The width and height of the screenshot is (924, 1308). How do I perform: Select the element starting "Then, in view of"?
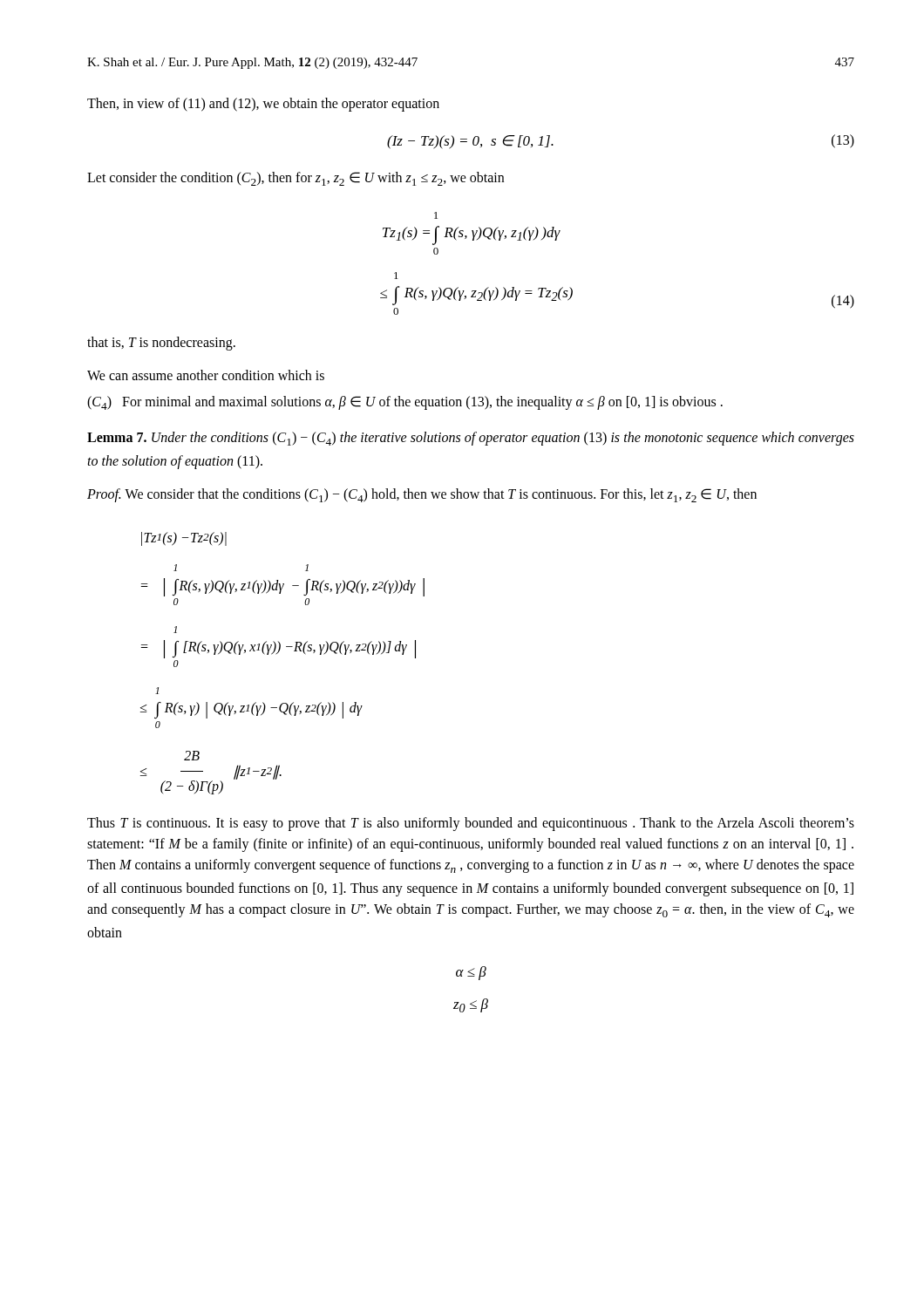pyautogui.click(x=263, y=103)
